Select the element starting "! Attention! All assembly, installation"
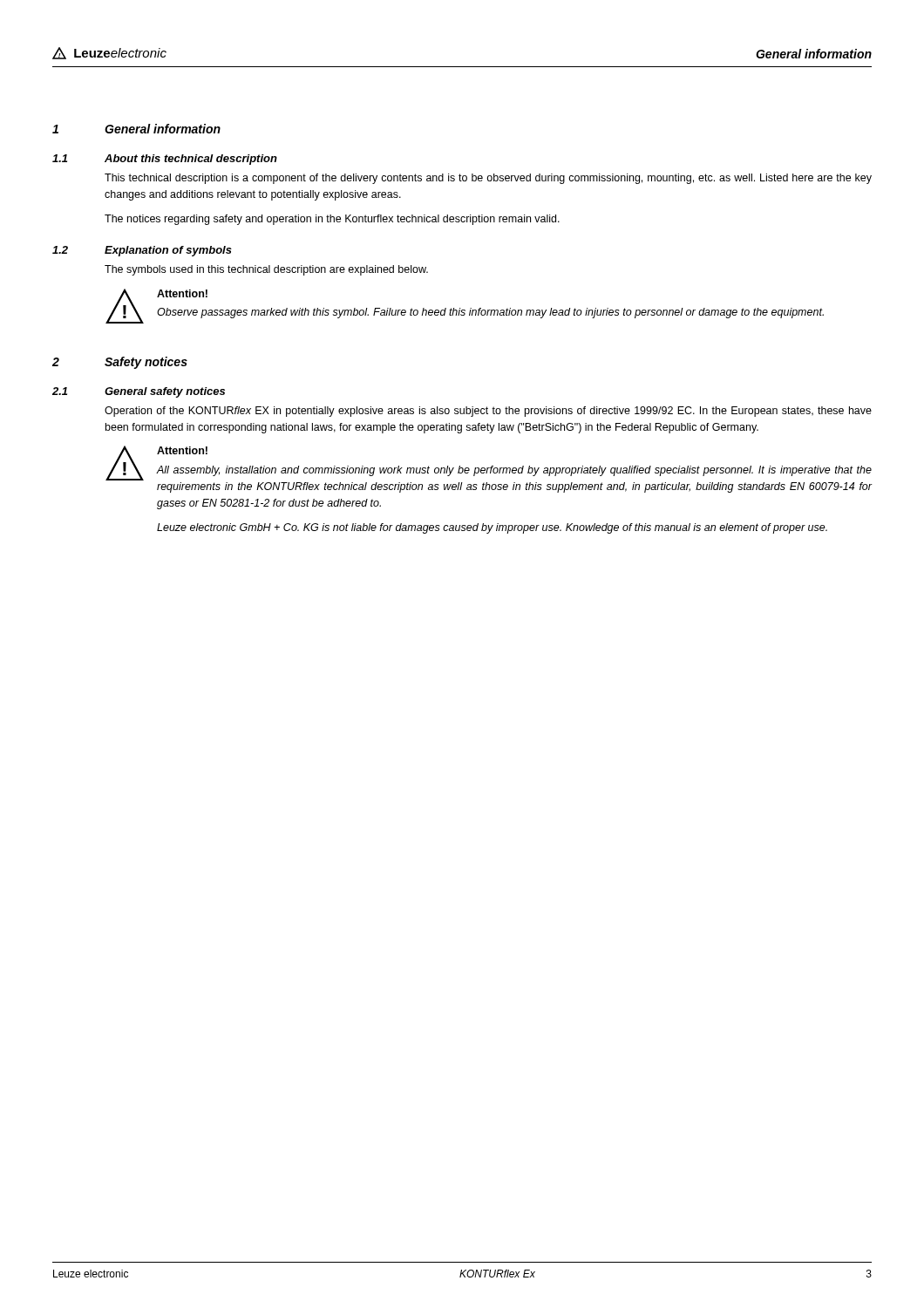 point(488,490)
